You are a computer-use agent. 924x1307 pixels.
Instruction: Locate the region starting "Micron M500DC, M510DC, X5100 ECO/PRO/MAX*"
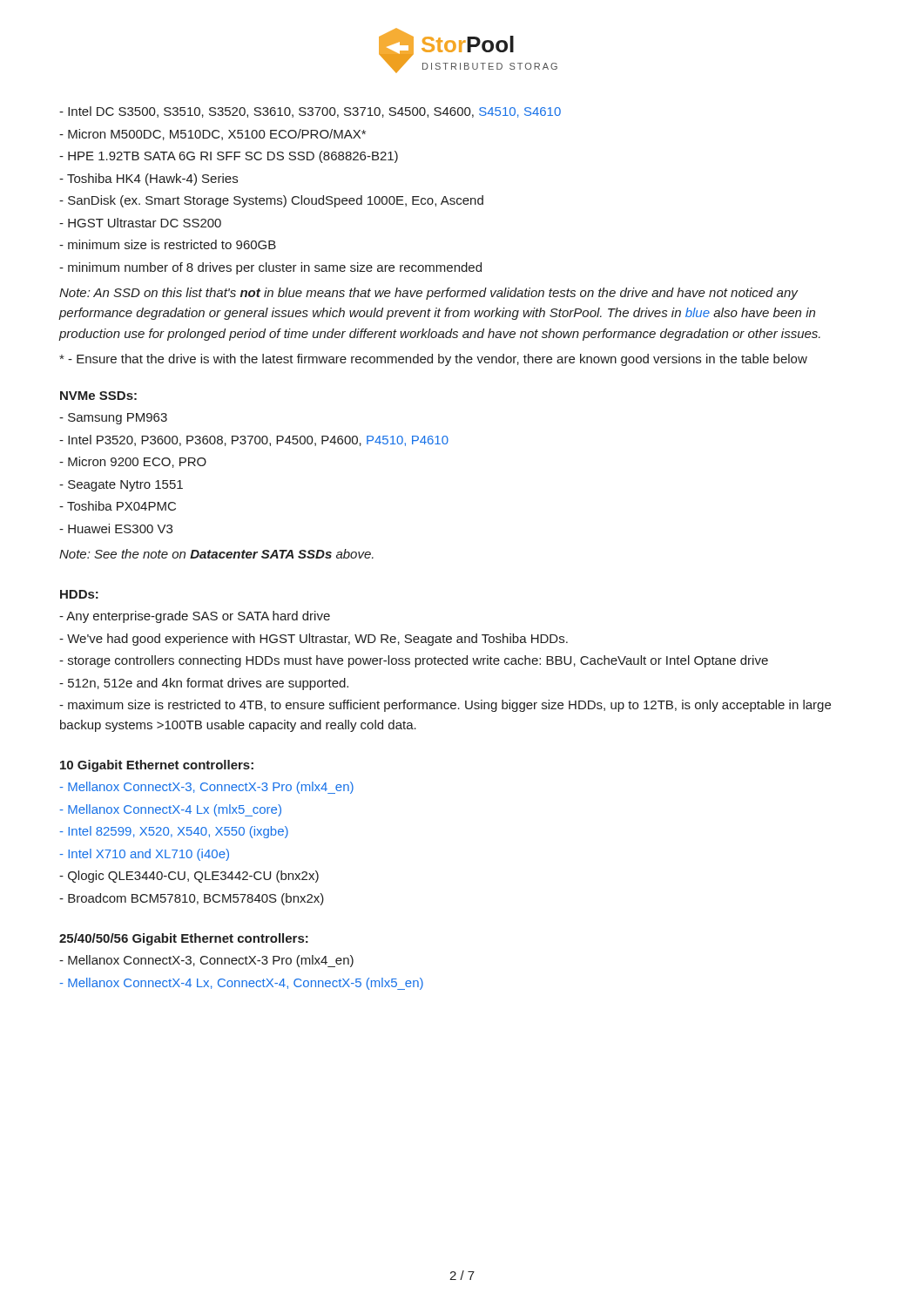213,133
